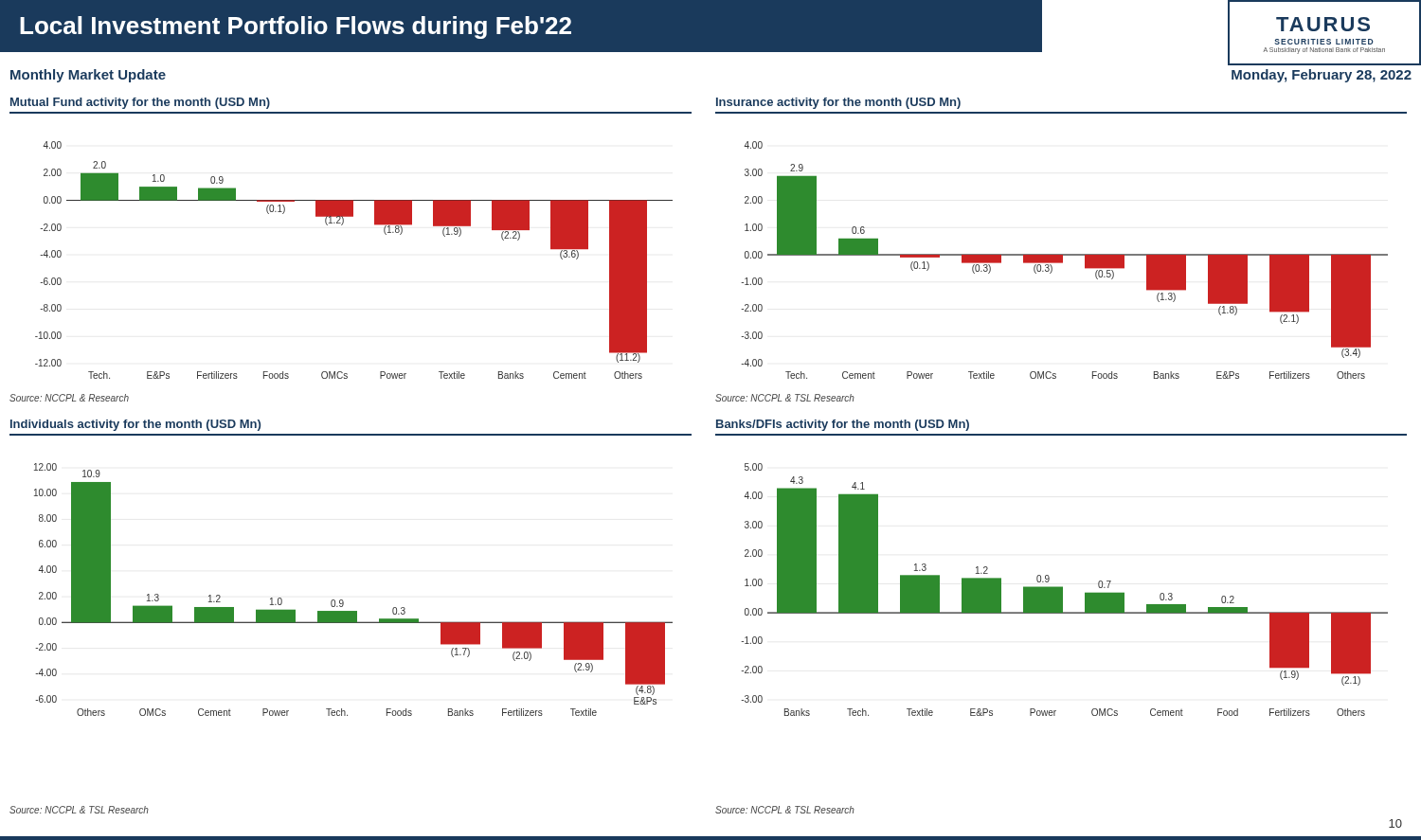The image size is (1421, 840).
Task: Navigate to the element starting "Local Investment Portfolio Flows during Feb'22"
Action: (521, 26)
